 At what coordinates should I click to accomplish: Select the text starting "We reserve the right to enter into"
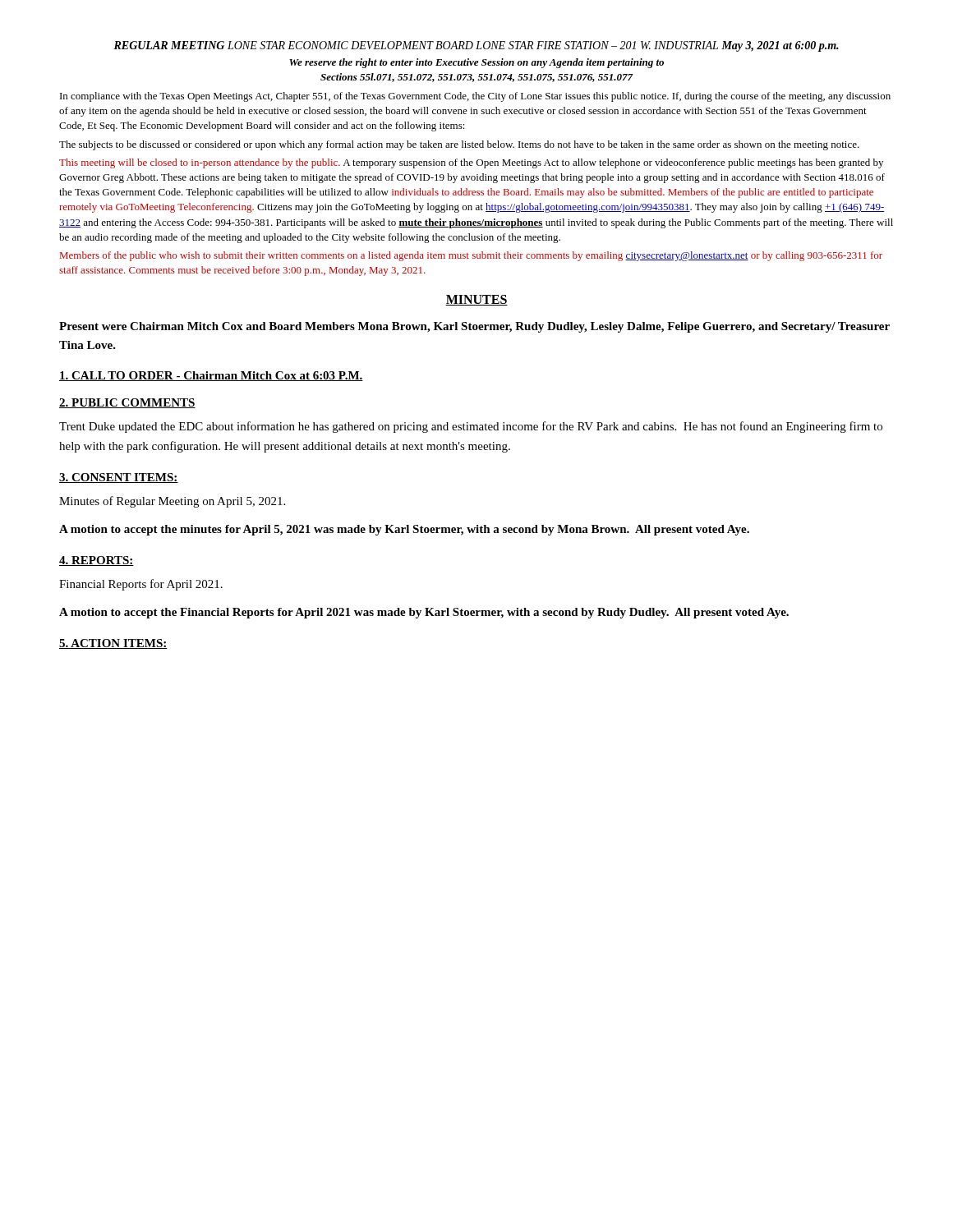(x=476, y=62)
